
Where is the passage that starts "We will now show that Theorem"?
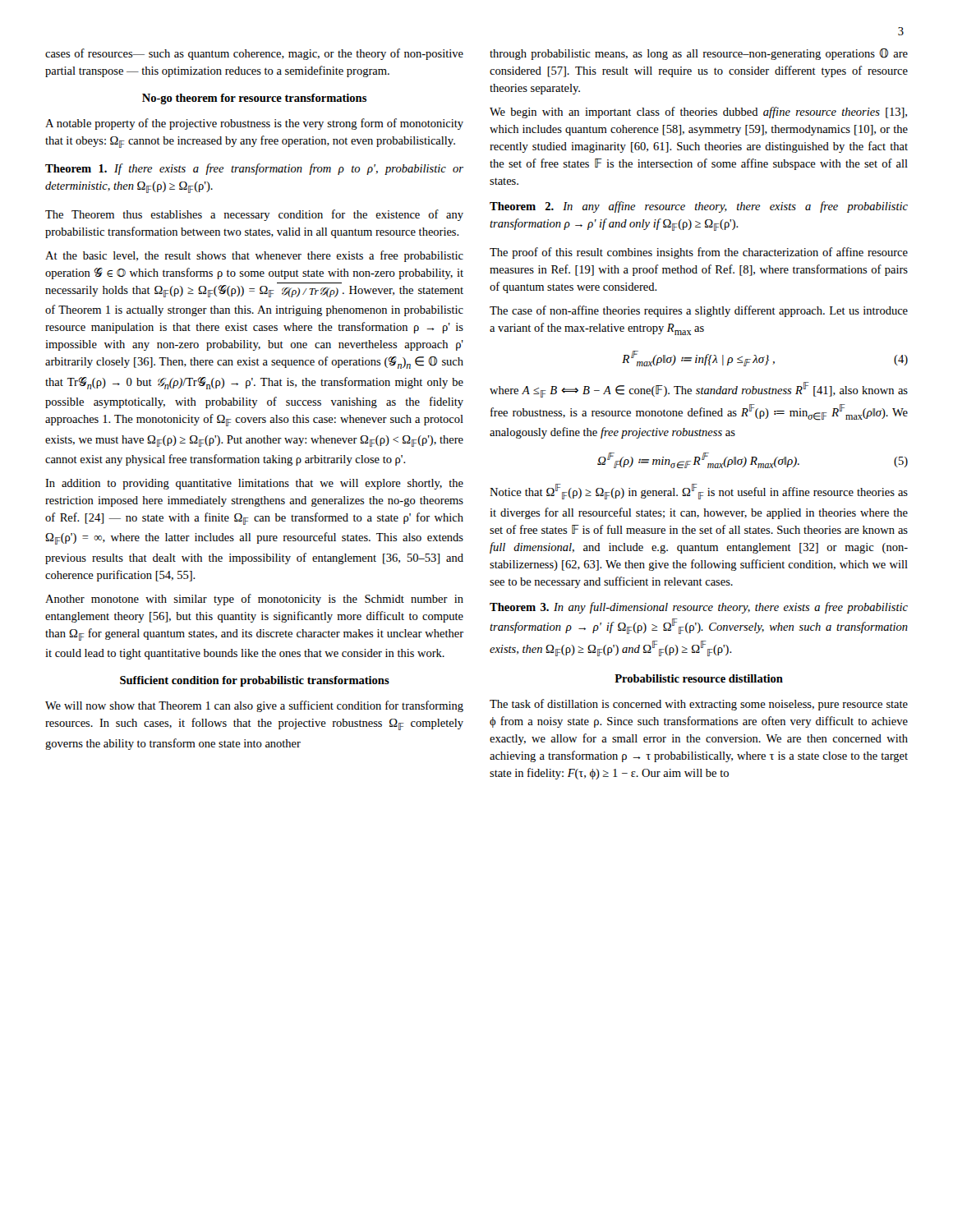pos(254,725)
